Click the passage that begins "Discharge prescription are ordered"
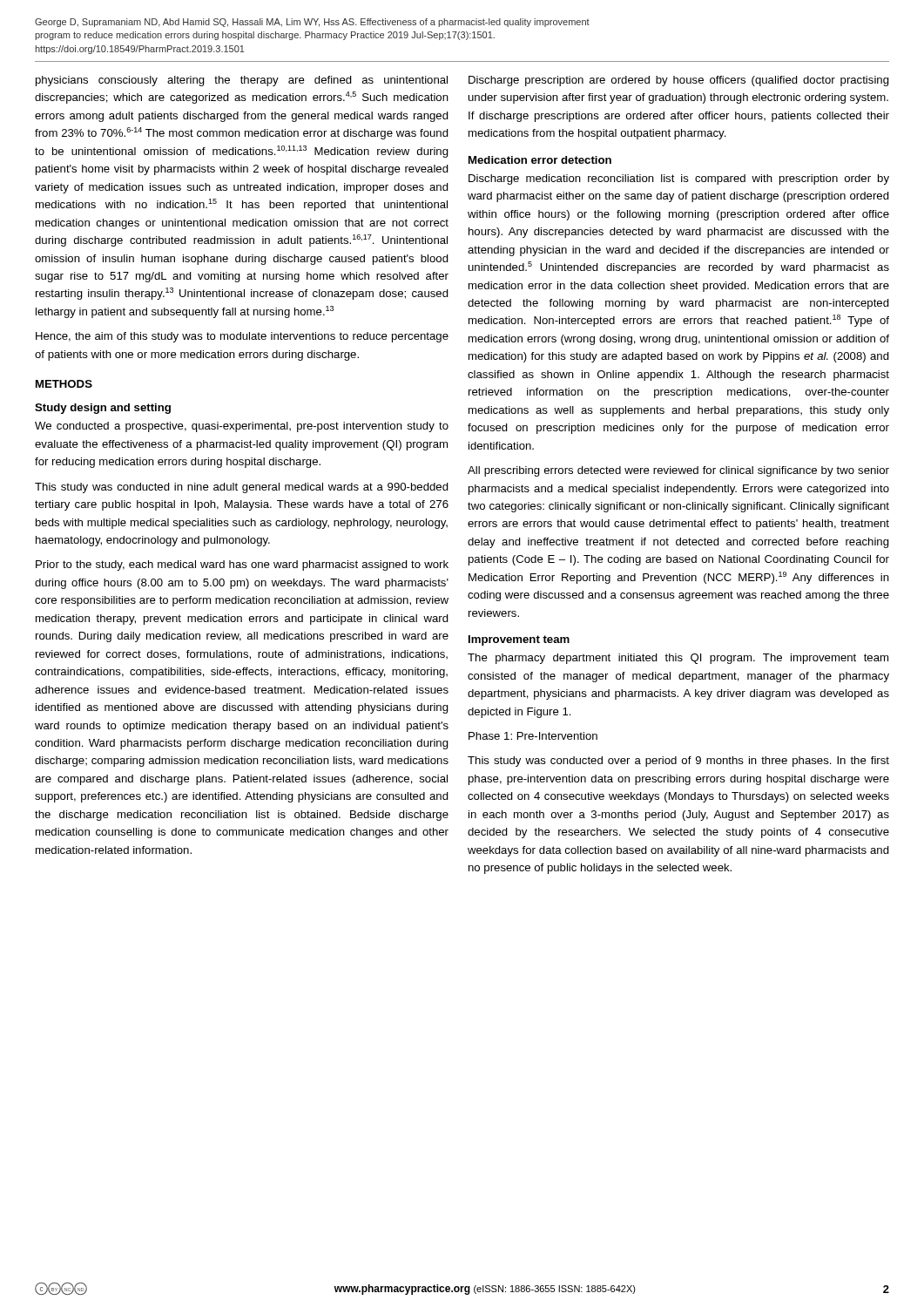The image size is (924, 1307). pos(678,107)
